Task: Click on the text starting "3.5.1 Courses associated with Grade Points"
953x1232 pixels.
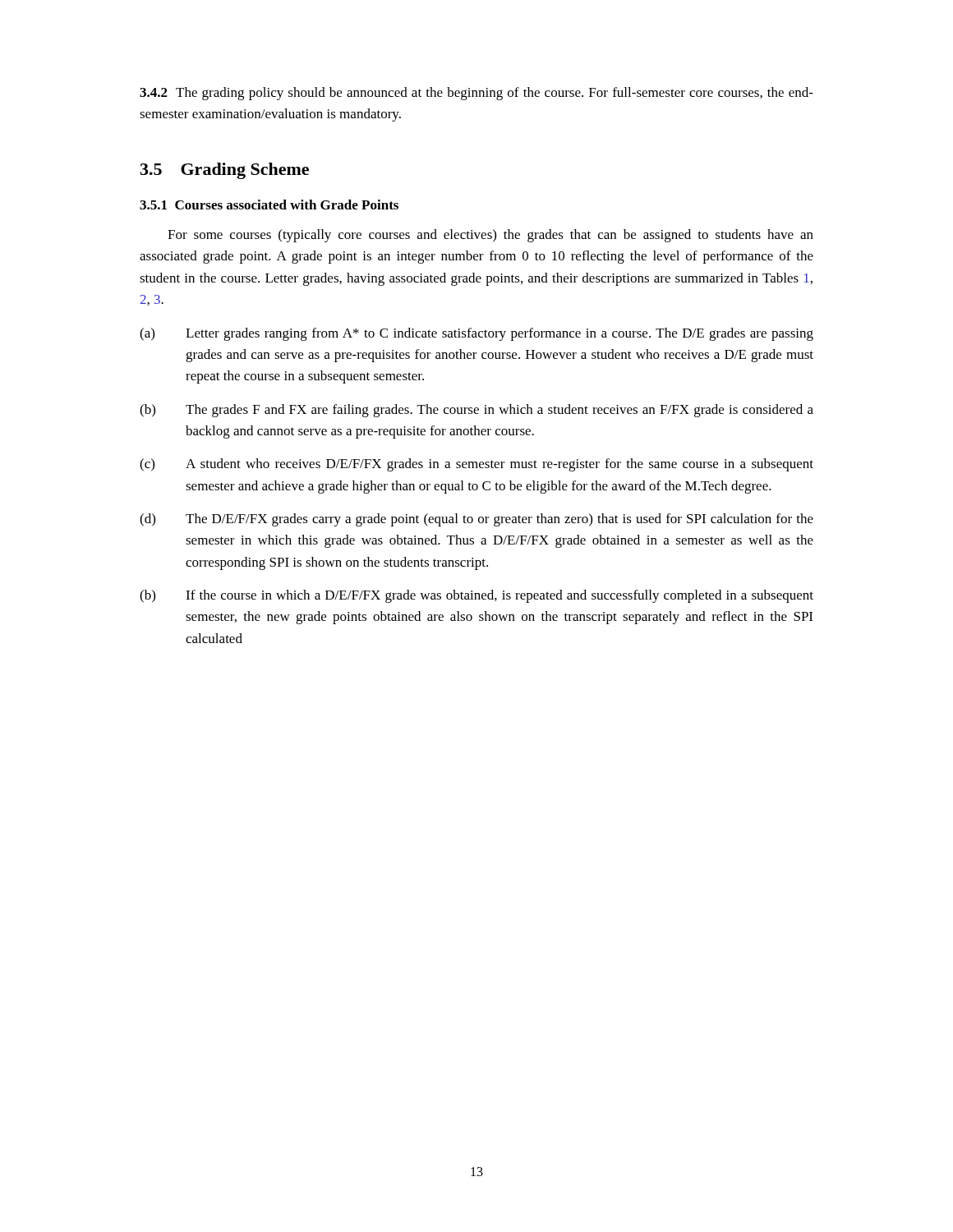Action: [x=269, y=205]
